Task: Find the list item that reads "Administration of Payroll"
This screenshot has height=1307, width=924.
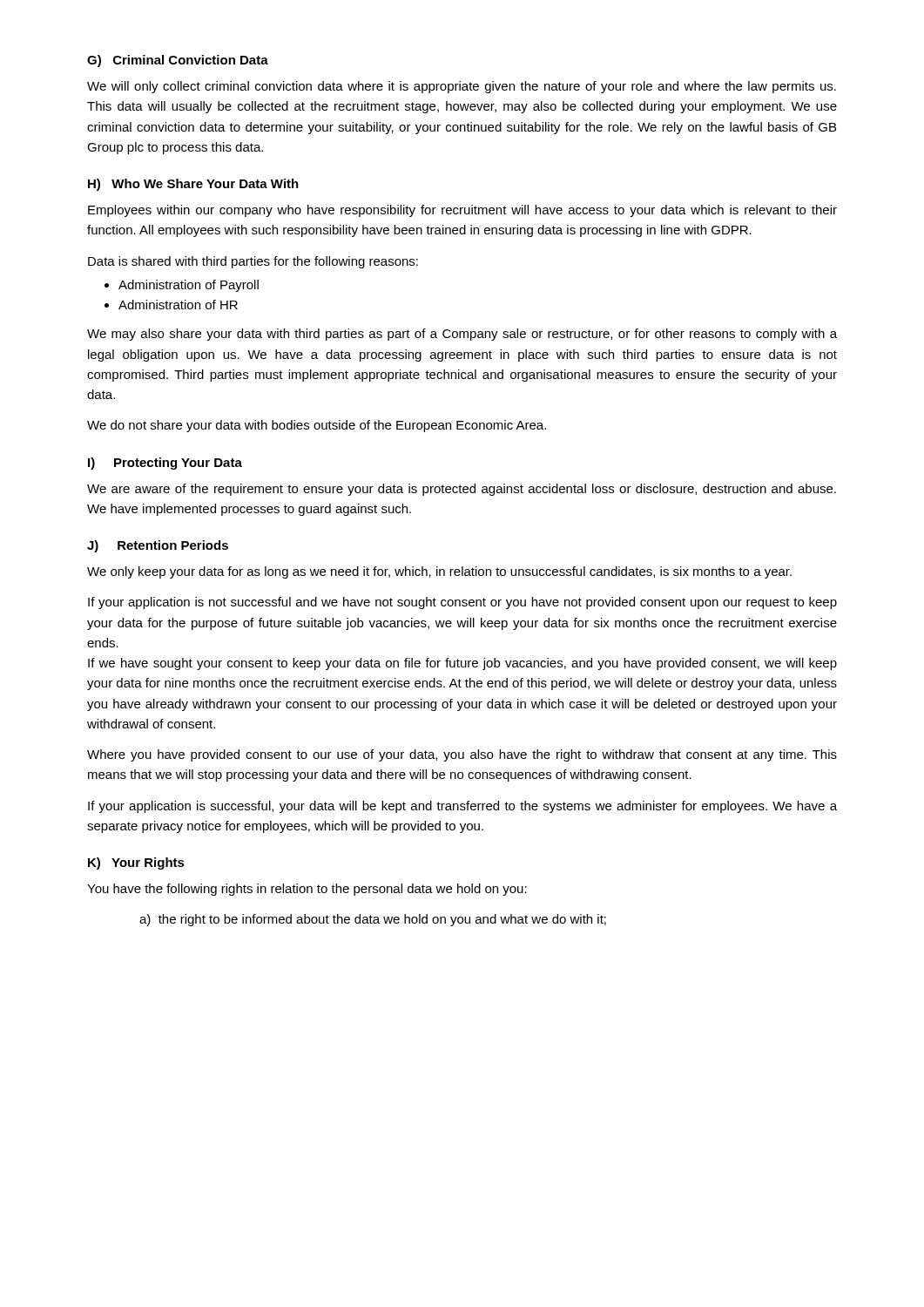Action: (x=189, y=284)
